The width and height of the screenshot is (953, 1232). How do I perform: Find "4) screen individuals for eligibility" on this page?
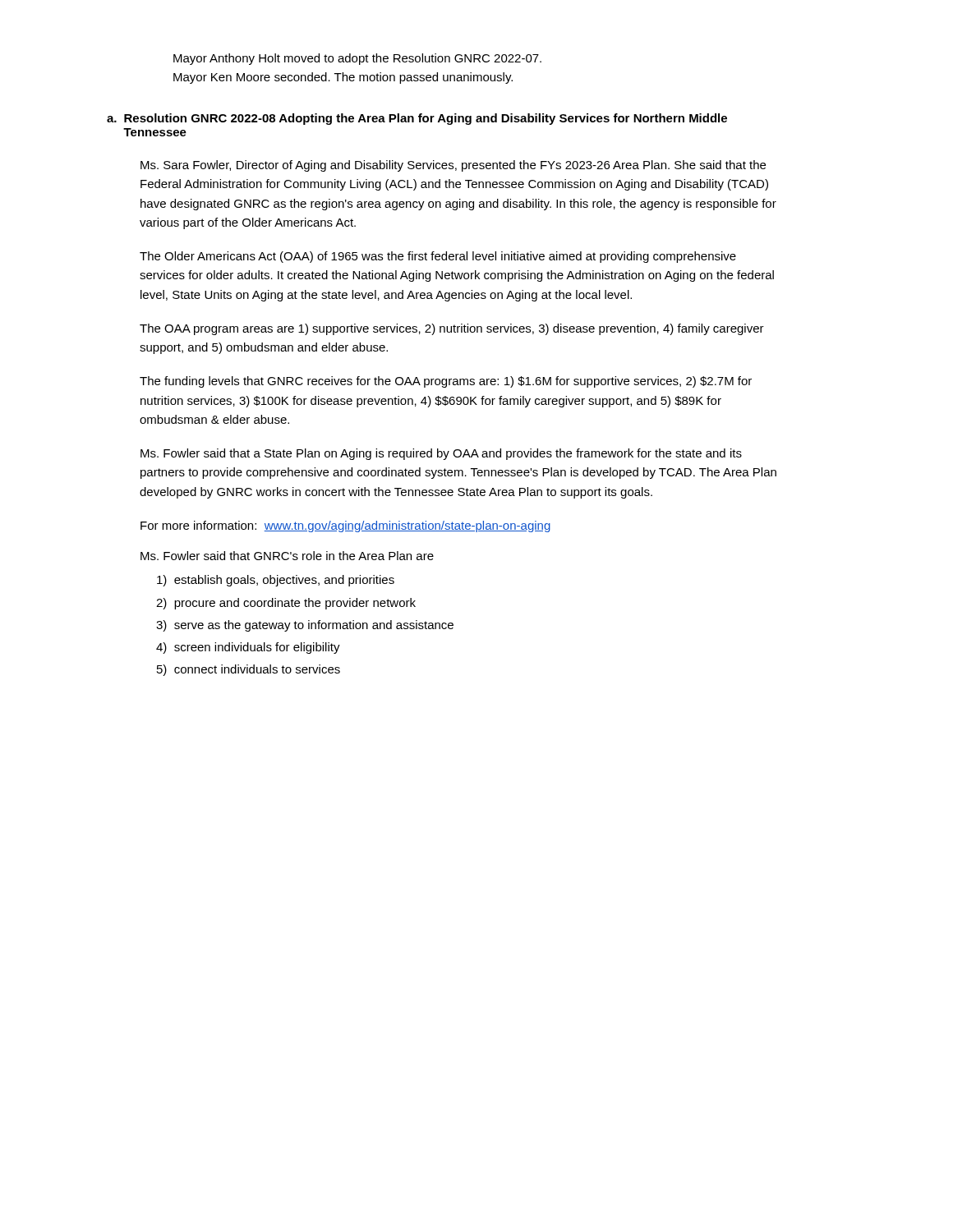(248, 647)
